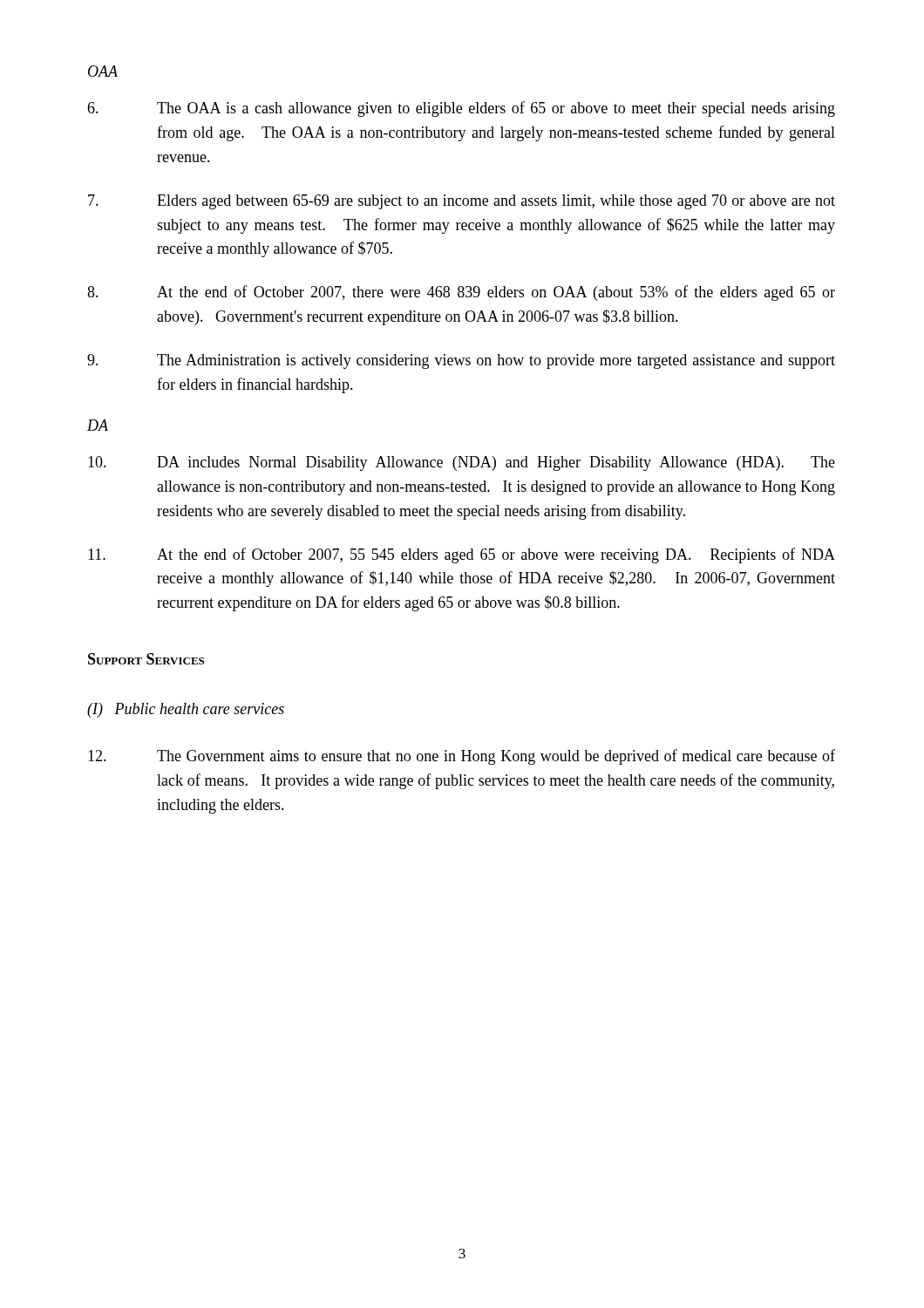924x1308 pixels.
Task: Click on the text block starting "Elders aged between 65-69 are subject to an"
Action: click(x=461, y=225)
